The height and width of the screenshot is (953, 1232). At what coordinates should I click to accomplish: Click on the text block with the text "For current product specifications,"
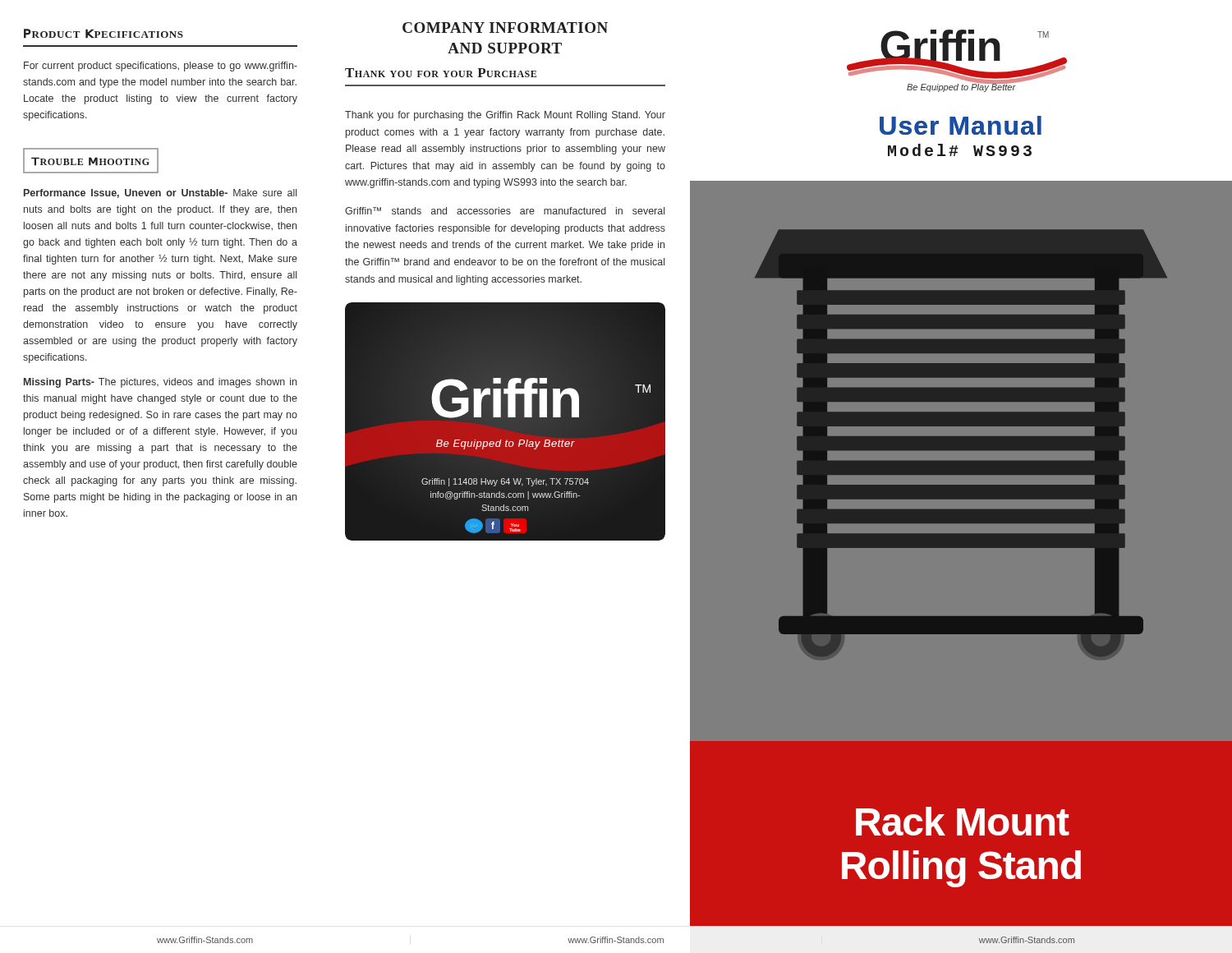[x=160, y=90]
